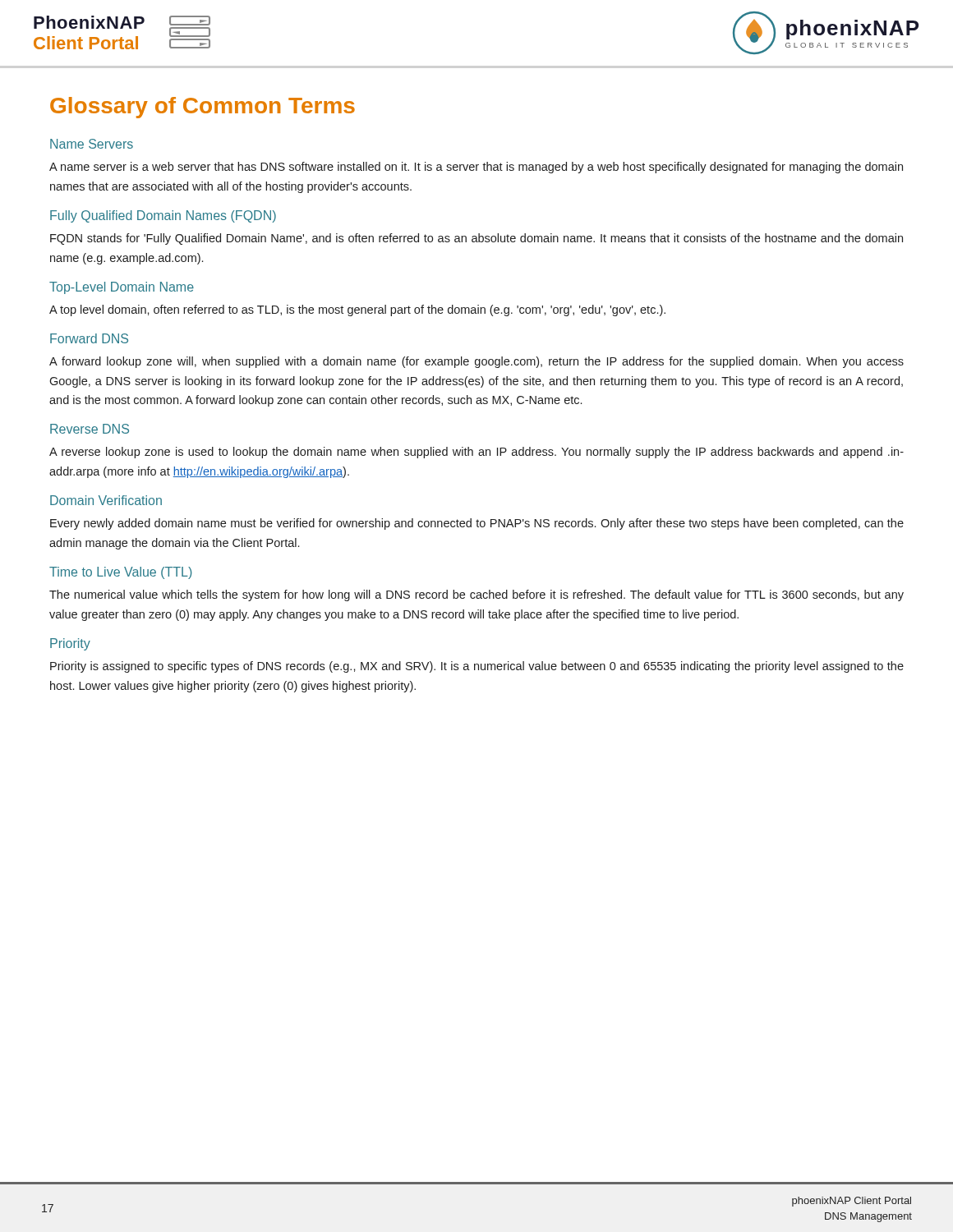Click on the element starting "The numerical value which tells the"
This screenshot has width=953, height=1232.
pyautogui.click(x=476, y=605)
